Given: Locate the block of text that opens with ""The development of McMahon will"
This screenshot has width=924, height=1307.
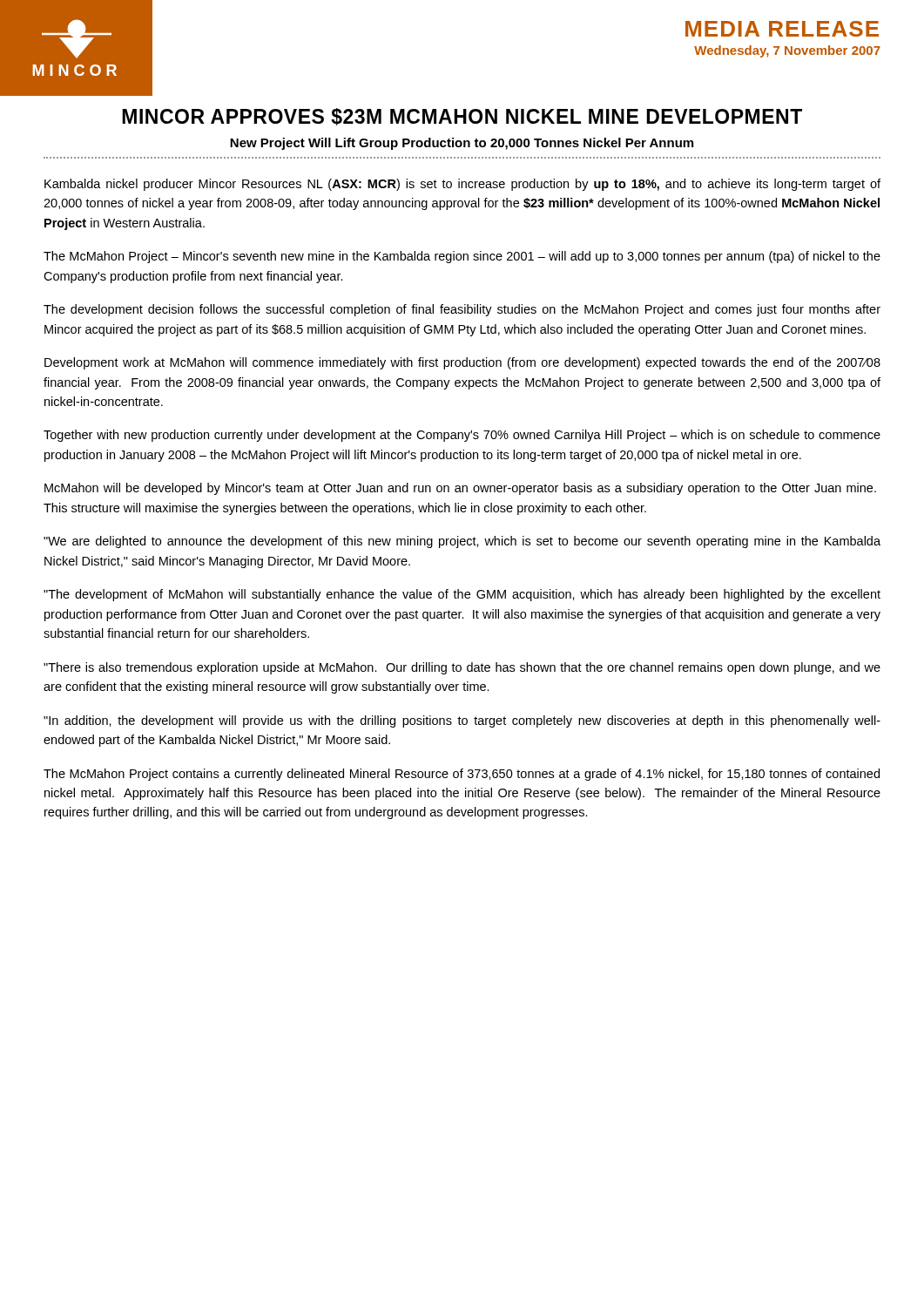Looking at the screenshot, I should point(462,614).
